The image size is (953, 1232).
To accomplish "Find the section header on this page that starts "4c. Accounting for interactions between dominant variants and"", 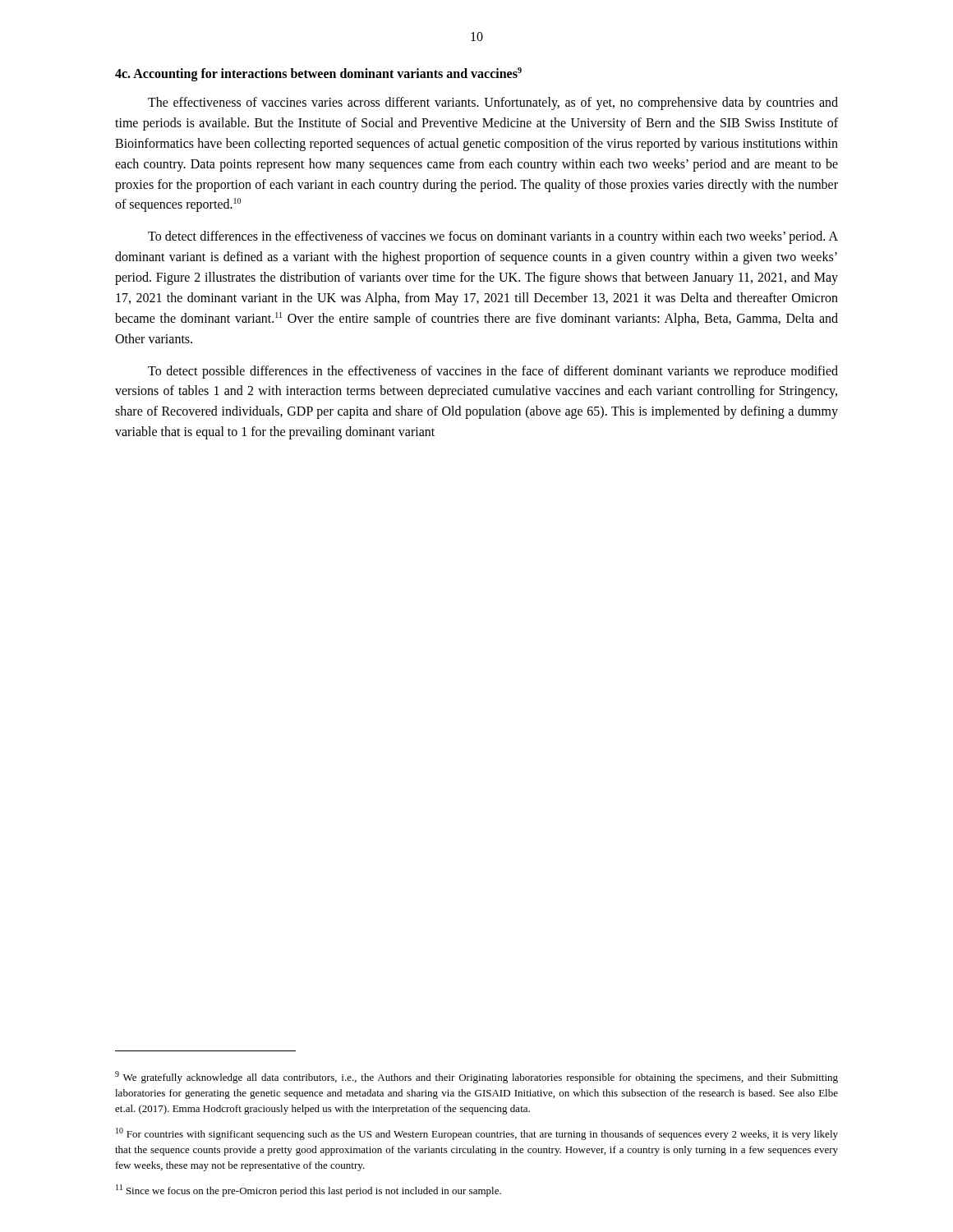I will tap(318, 73).
